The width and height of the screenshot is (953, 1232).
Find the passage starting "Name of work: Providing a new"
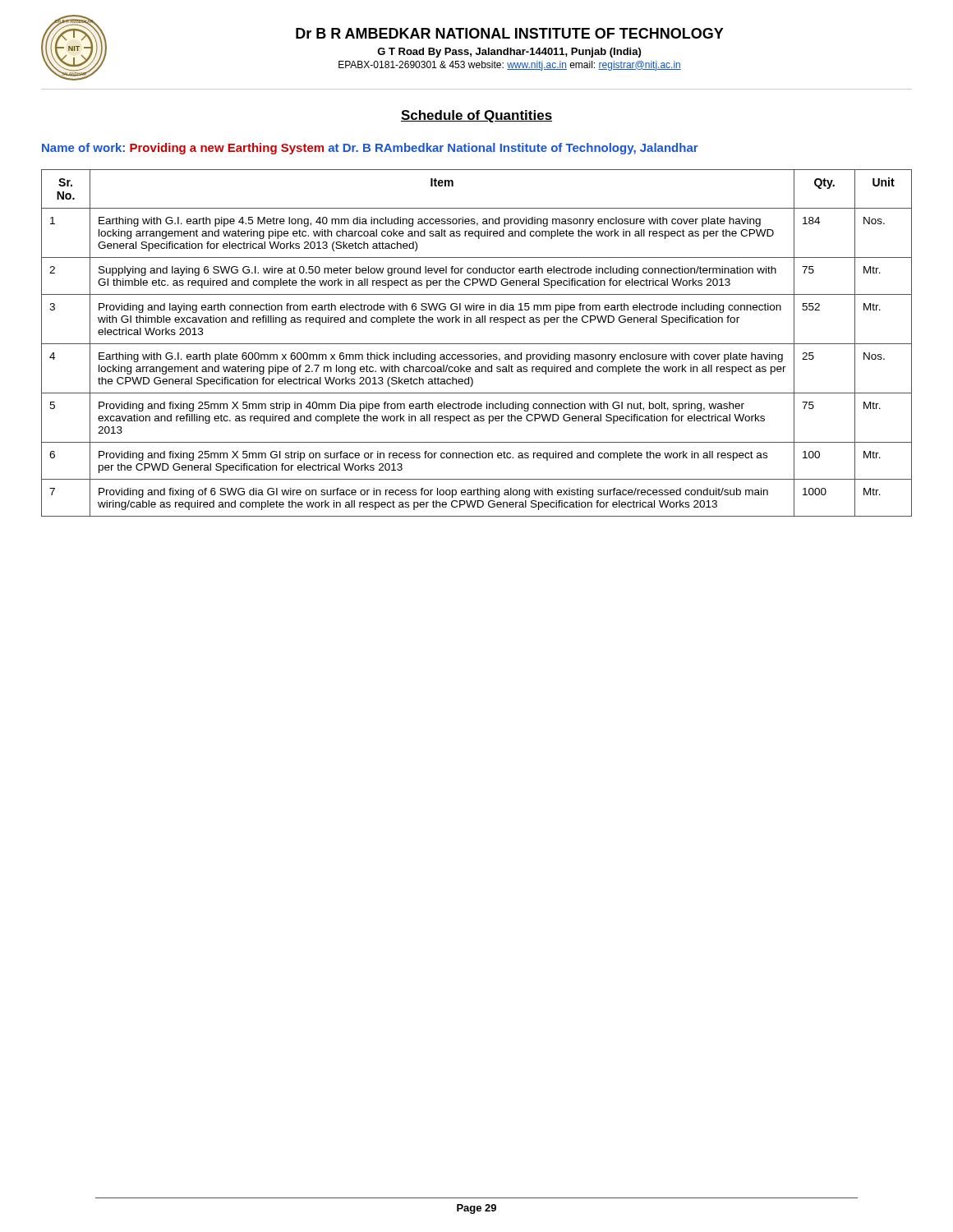pyautogui.click(x=370, y=147)
